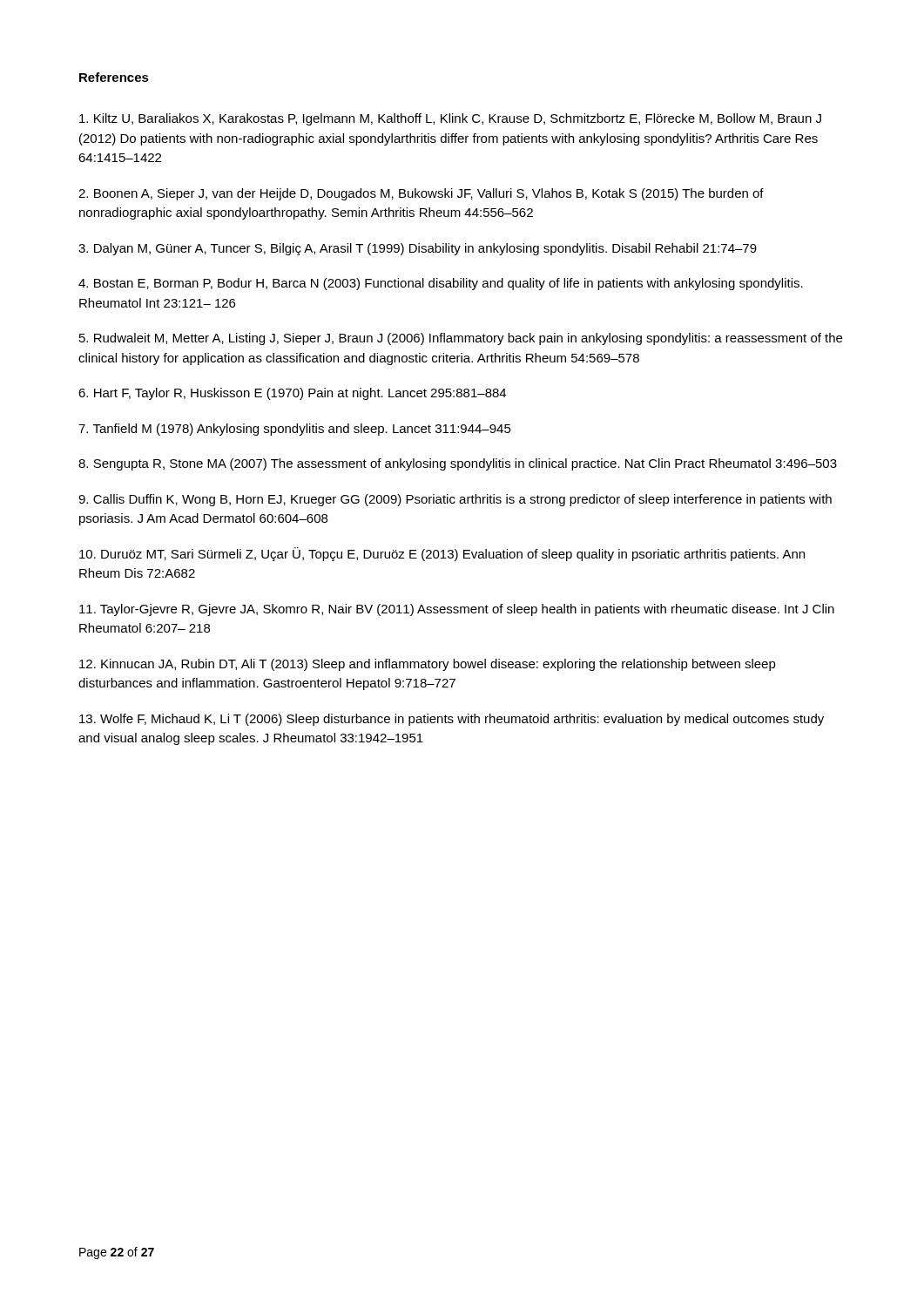
Task: Click on the passage starting "12. Kinnucan JA, Rubin"
Action: pos(427,673)
